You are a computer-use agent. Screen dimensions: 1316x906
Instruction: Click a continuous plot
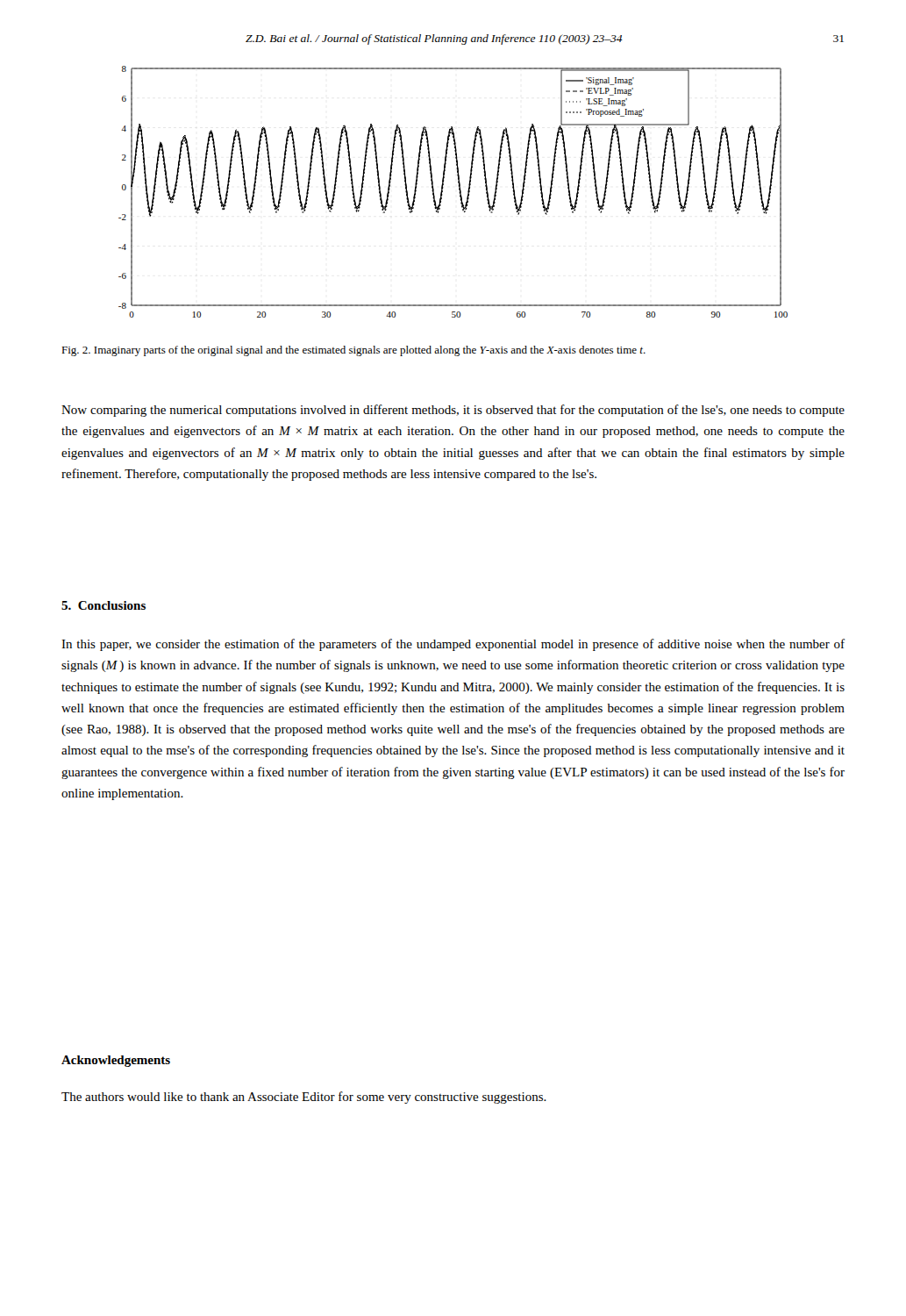[466, 197]
